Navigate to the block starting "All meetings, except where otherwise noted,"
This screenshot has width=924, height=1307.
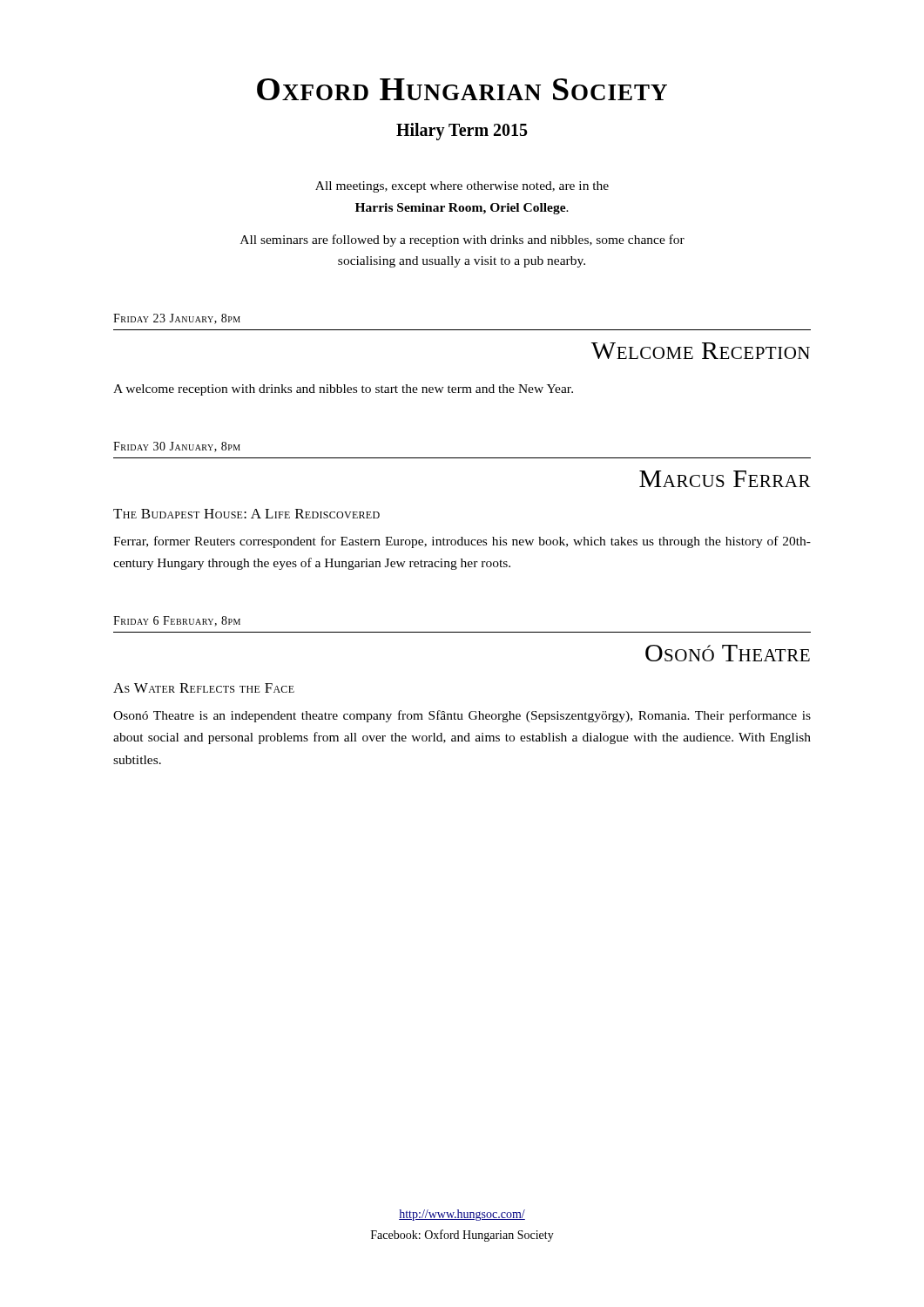point(462,197)
